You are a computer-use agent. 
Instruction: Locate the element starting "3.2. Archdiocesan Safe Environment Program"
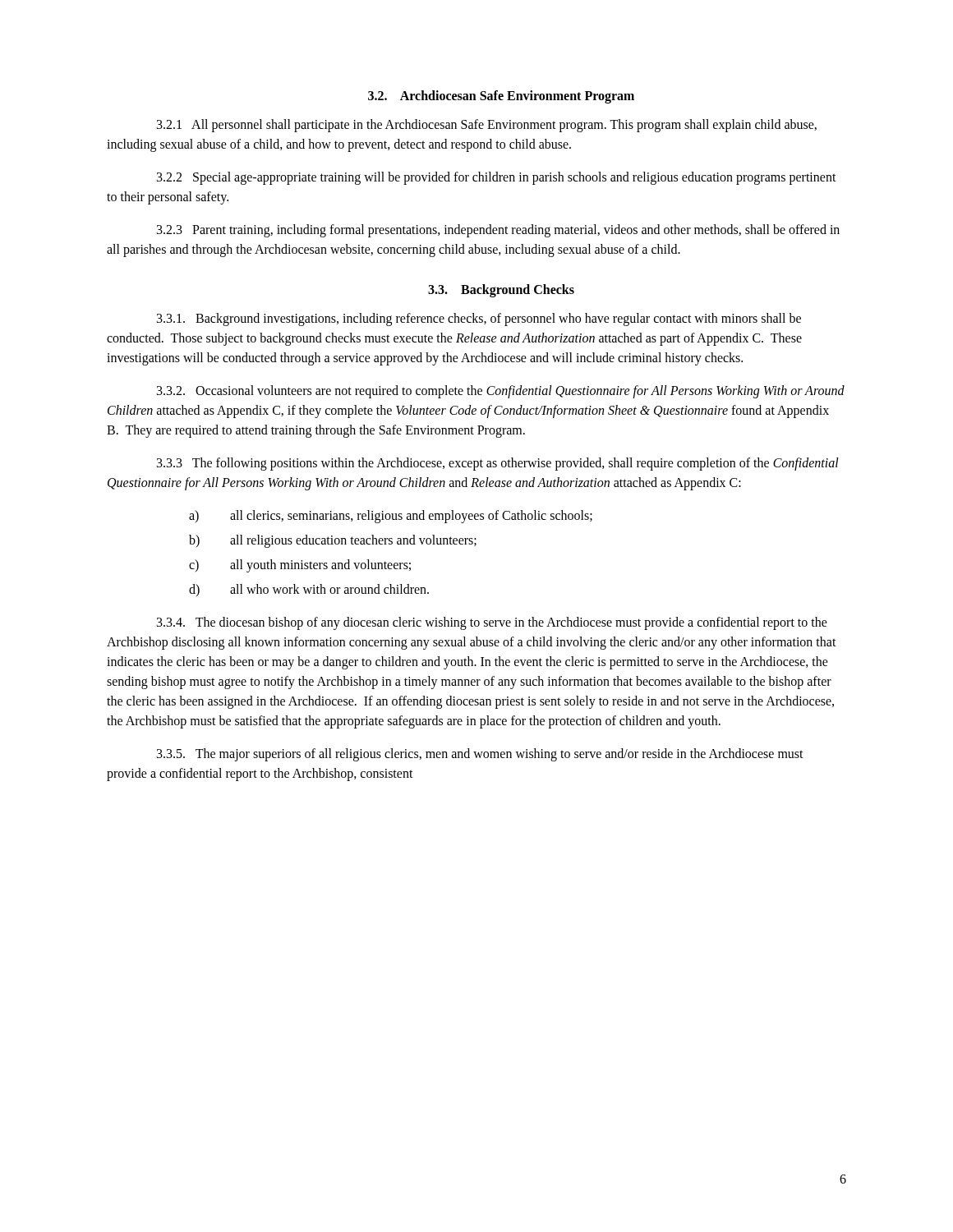(x=501, y=96)
